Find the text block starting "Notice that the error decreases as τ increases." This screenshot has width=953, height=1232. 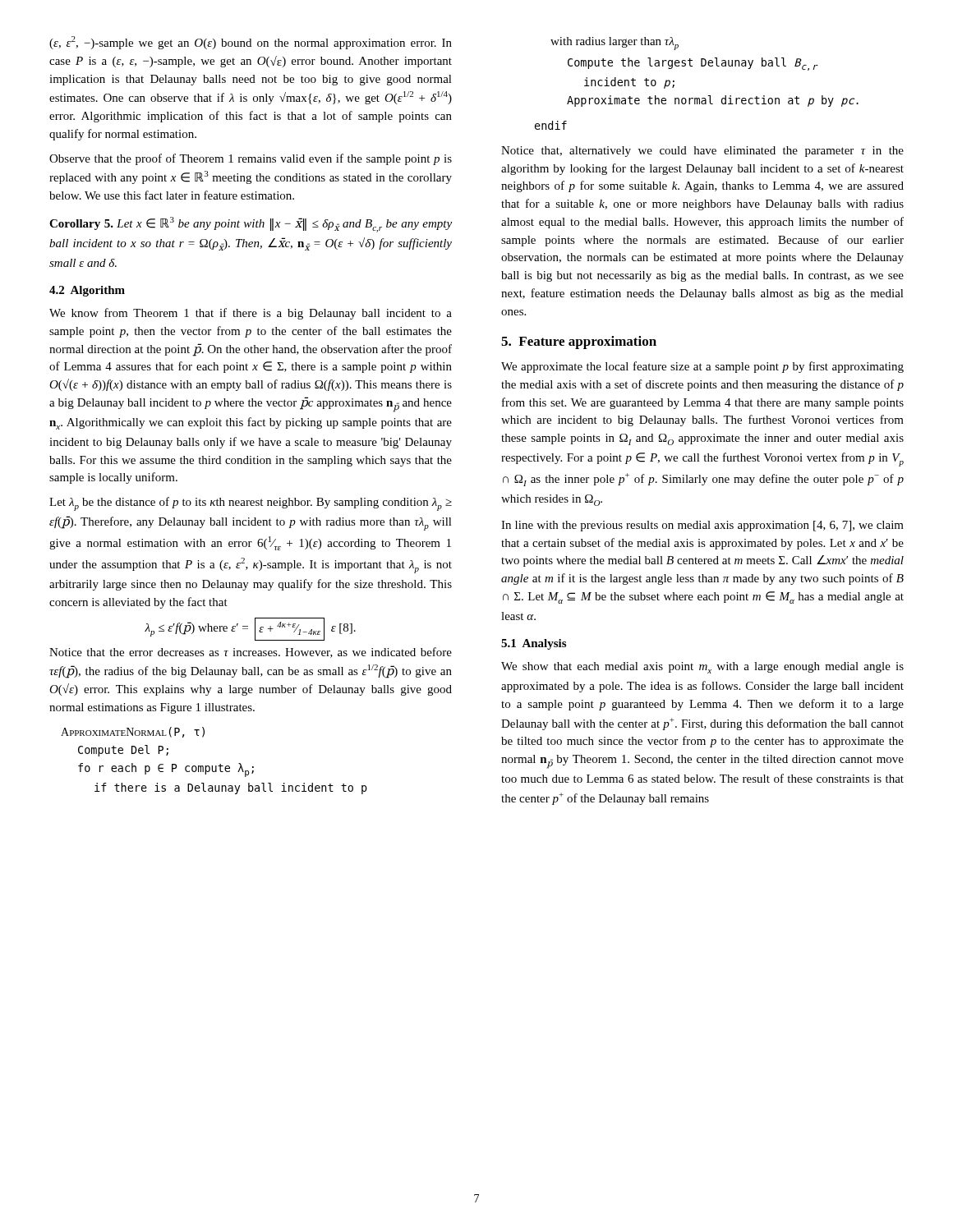(251, 680)
